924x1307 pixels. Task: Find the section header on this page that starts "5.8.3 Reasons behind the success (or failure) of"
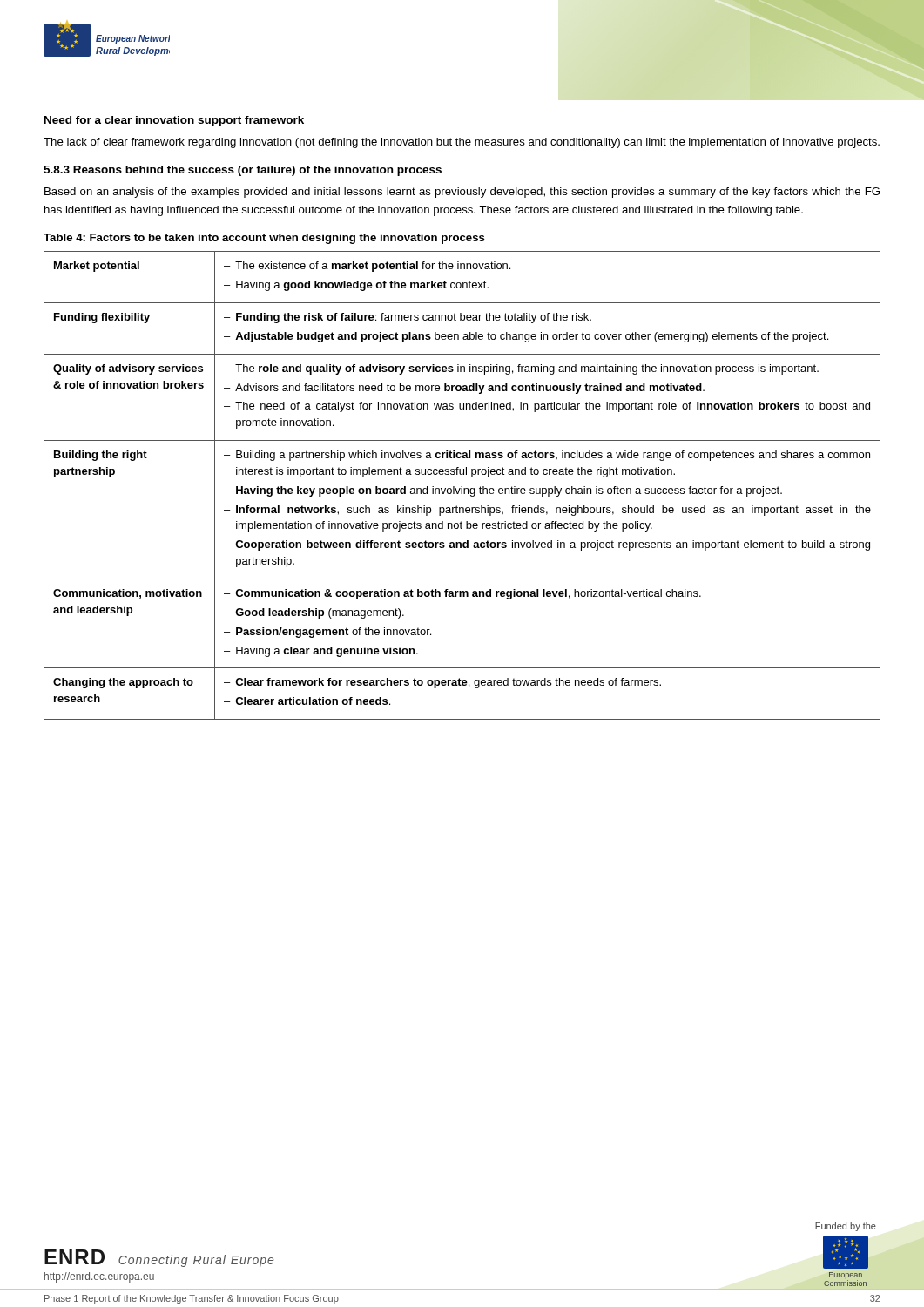[243, 170]
